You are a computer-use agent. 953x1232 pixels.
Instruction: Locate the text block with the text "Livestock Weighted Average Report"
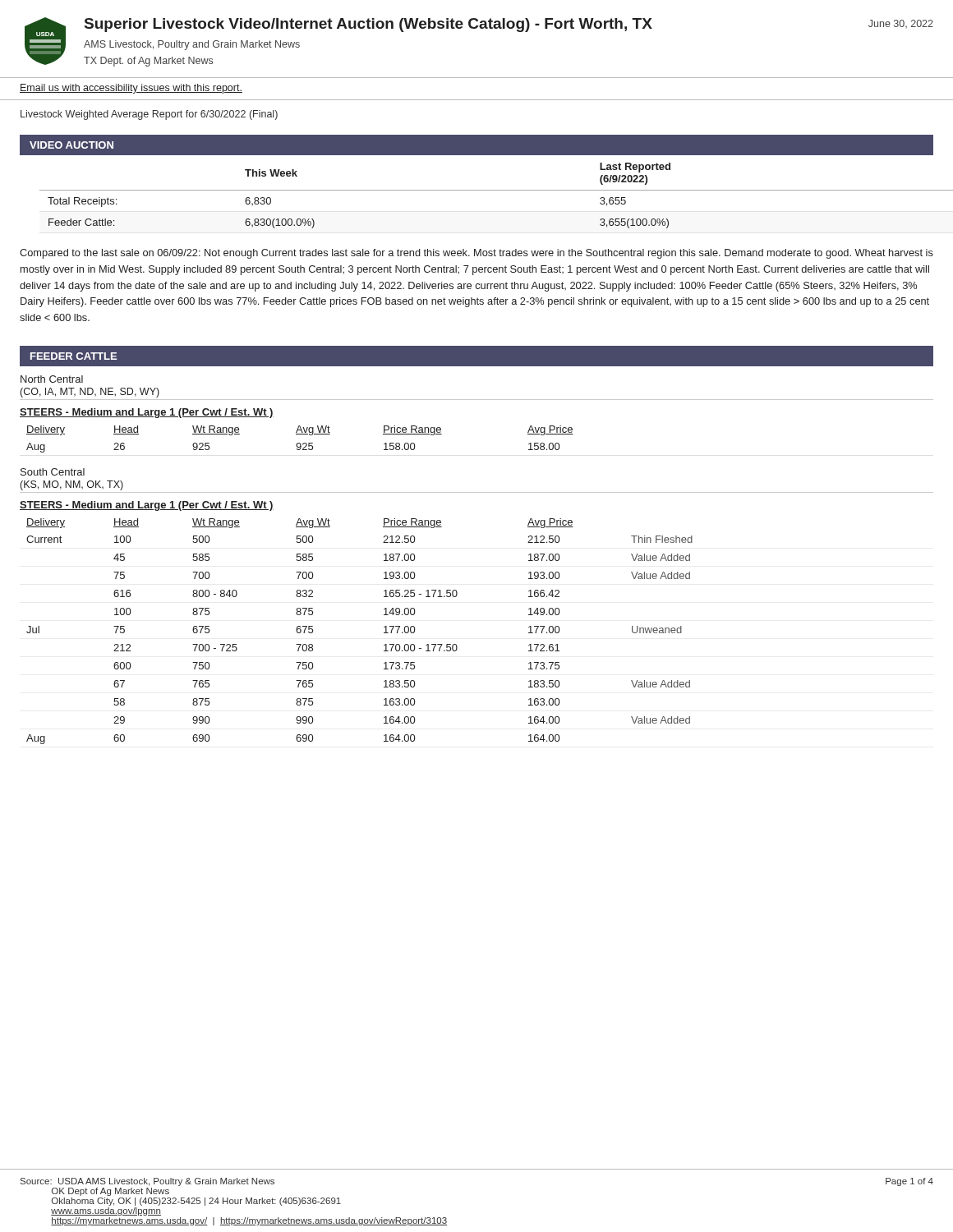149,114
